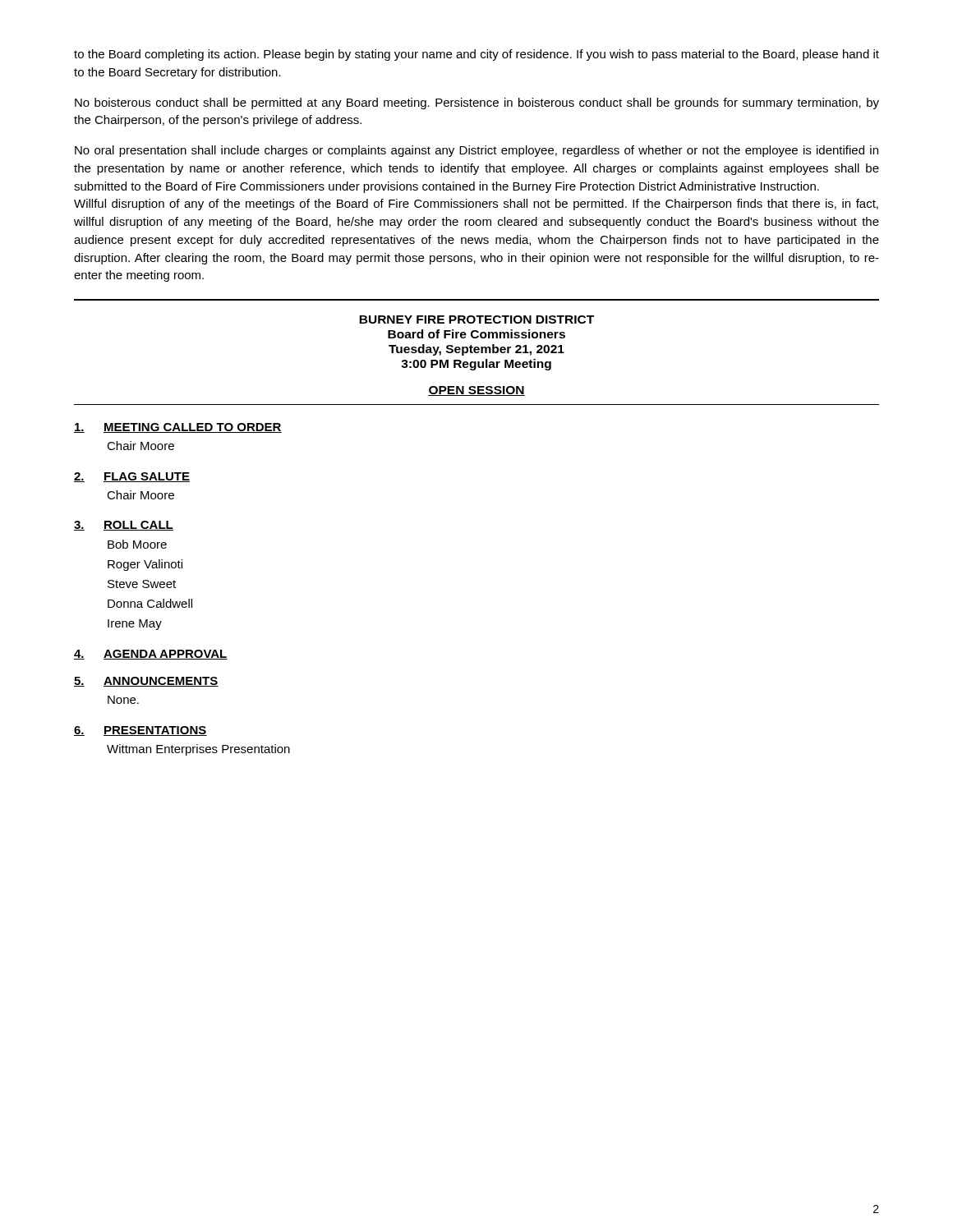The image size is (953, 1232).
Task: Locate the text "5. ANNOUNCEMENTS"
Action: tap(146, 680)
